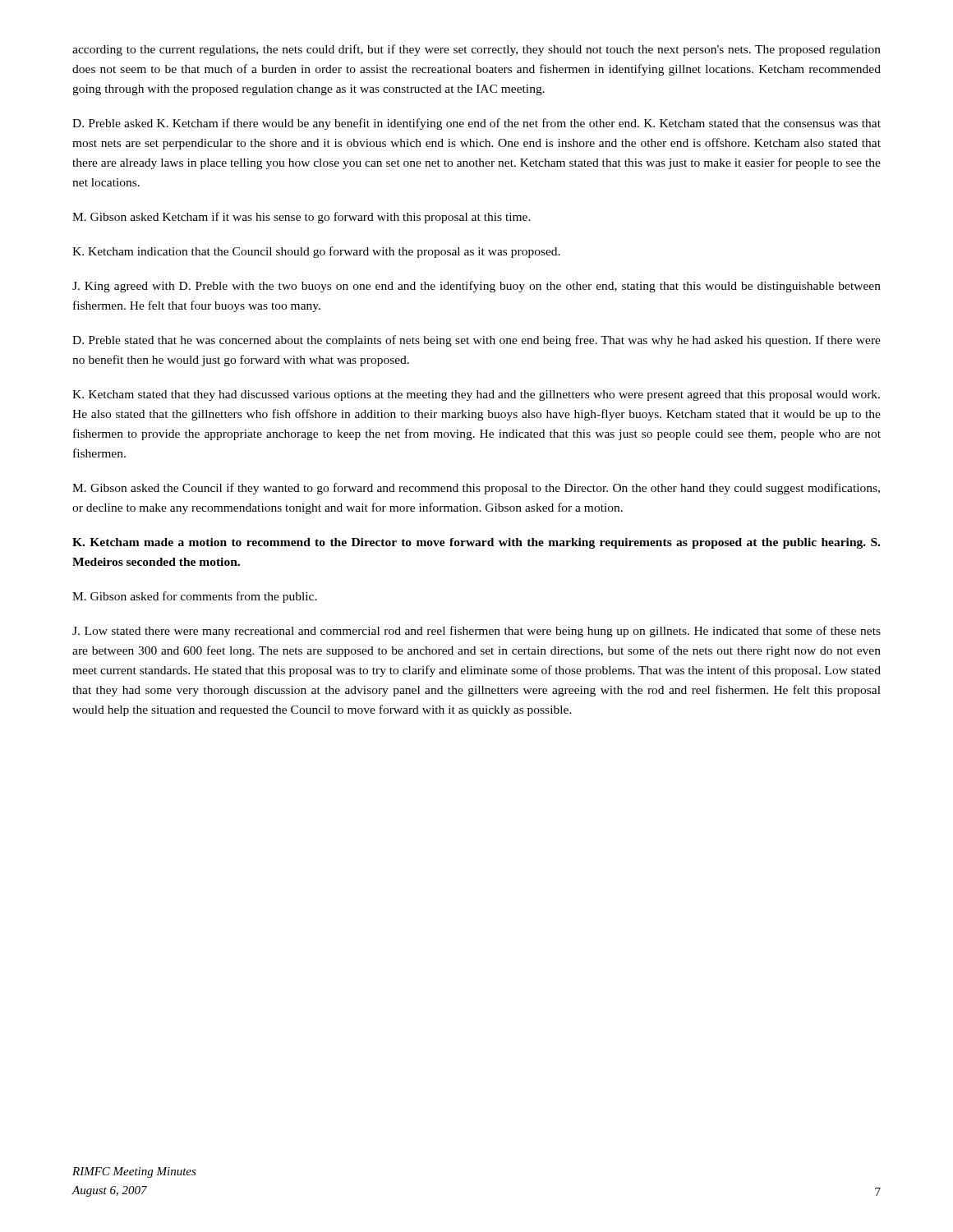
Task: Find the passage starting "J. Low stated there were many"
Action: (476, 670)
